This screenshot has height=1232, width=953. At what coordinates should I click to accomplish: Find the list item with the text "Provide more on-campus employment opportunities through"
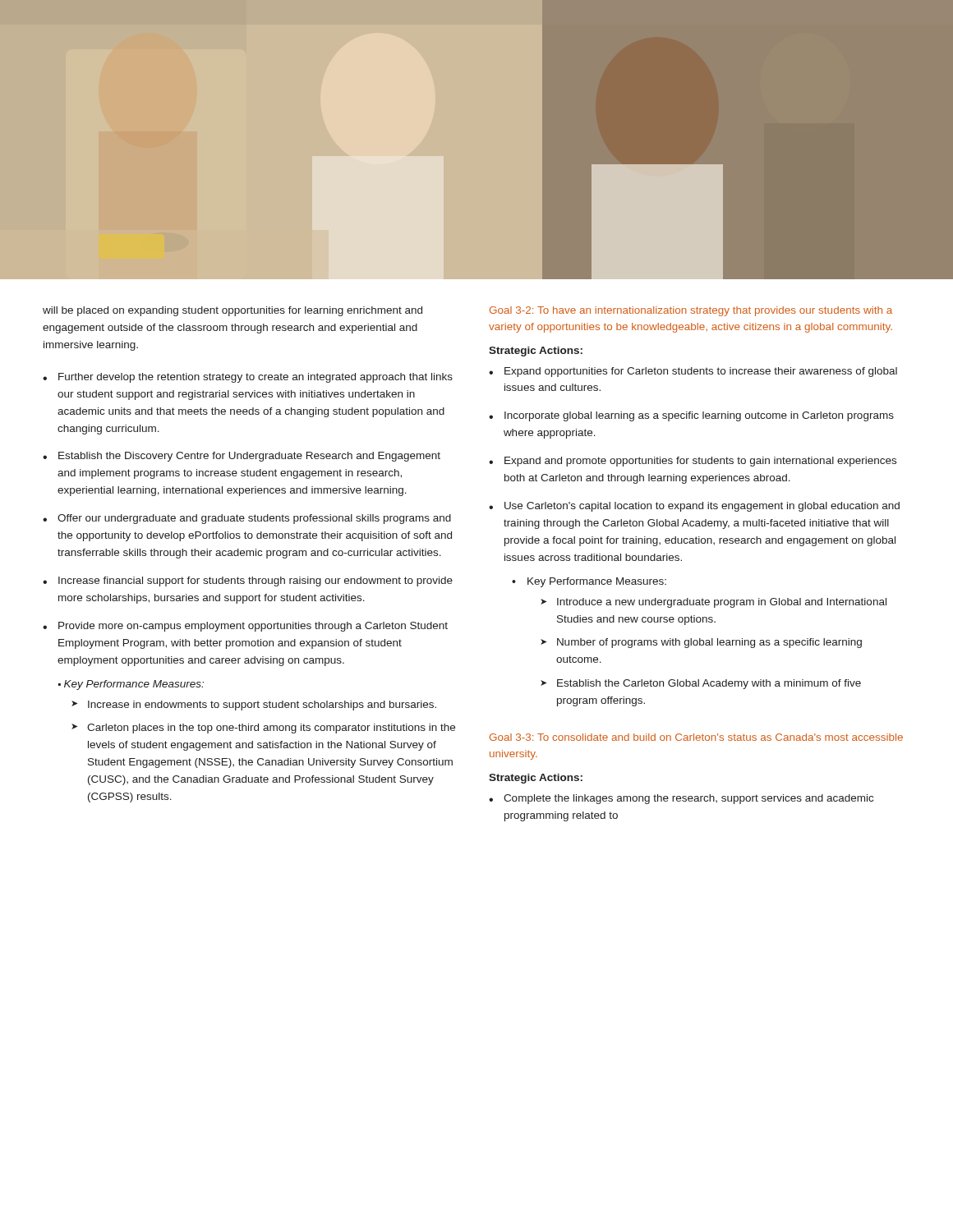coord(258,712)
